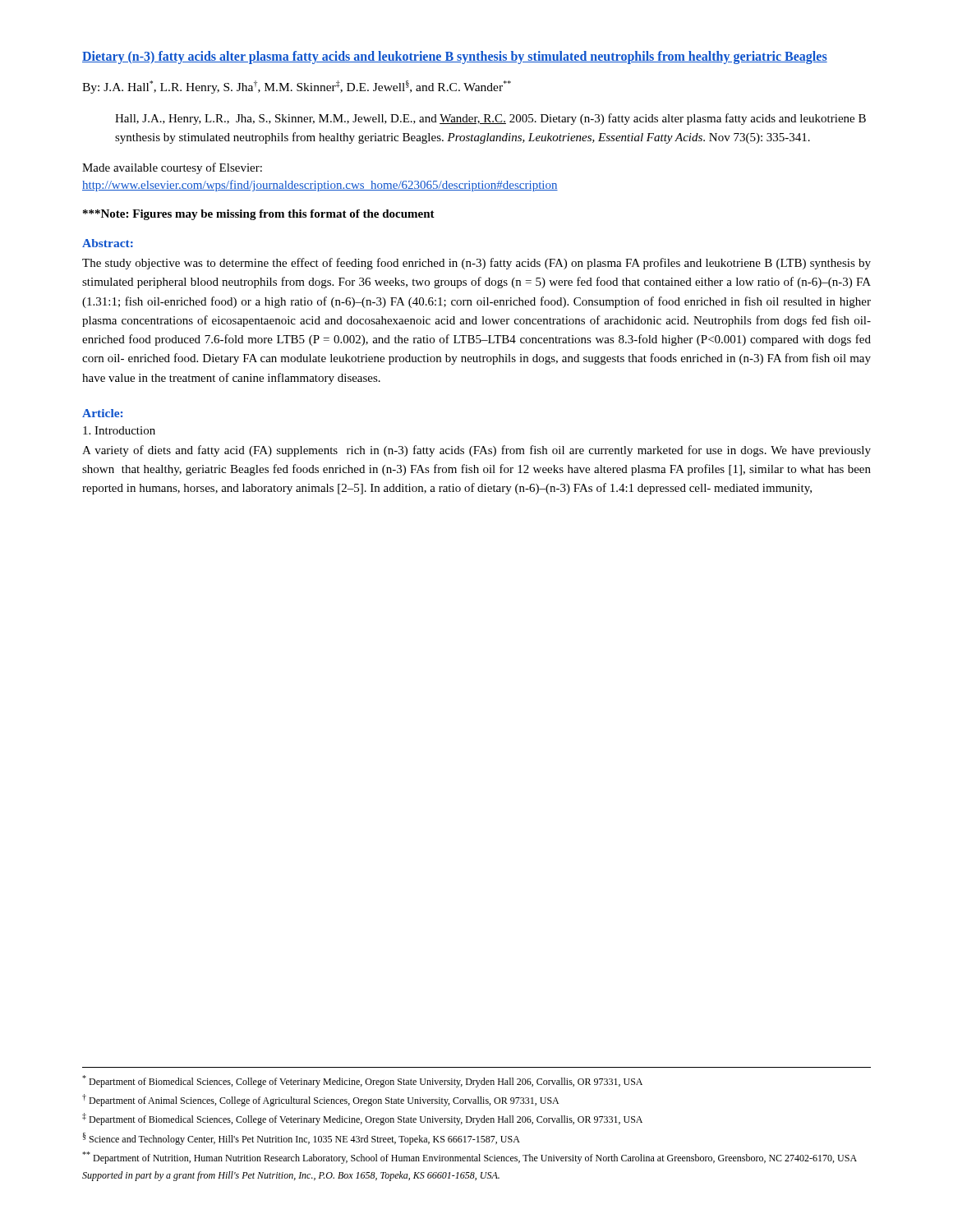Locate the block starting "Hall, J.A., Henry,"

click(491, 128)
